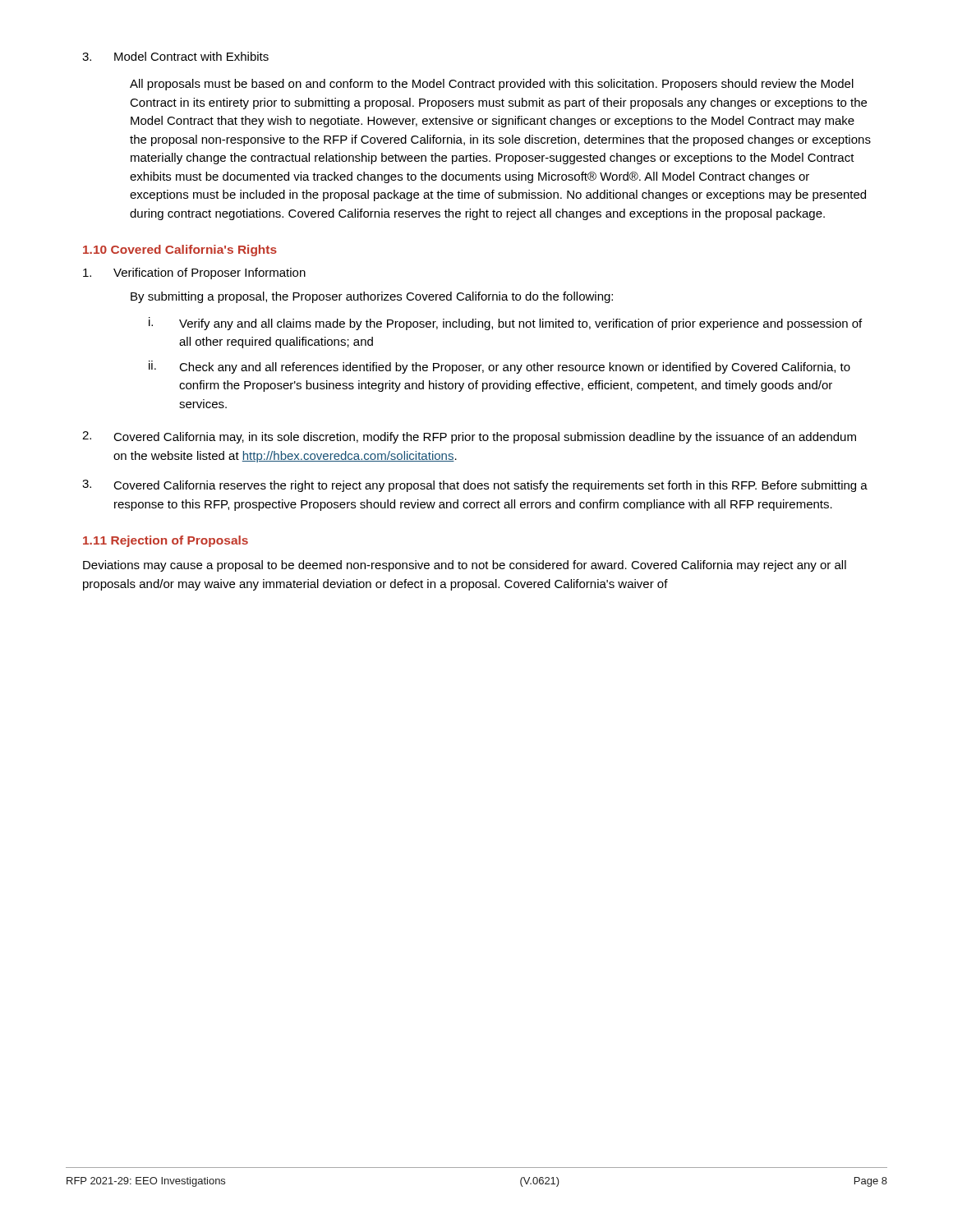The height and width of the screenshot is (1232, 953).
Task: Click the passage that begins "3. Covered California reserves"
Action: (x=476, y=495)
